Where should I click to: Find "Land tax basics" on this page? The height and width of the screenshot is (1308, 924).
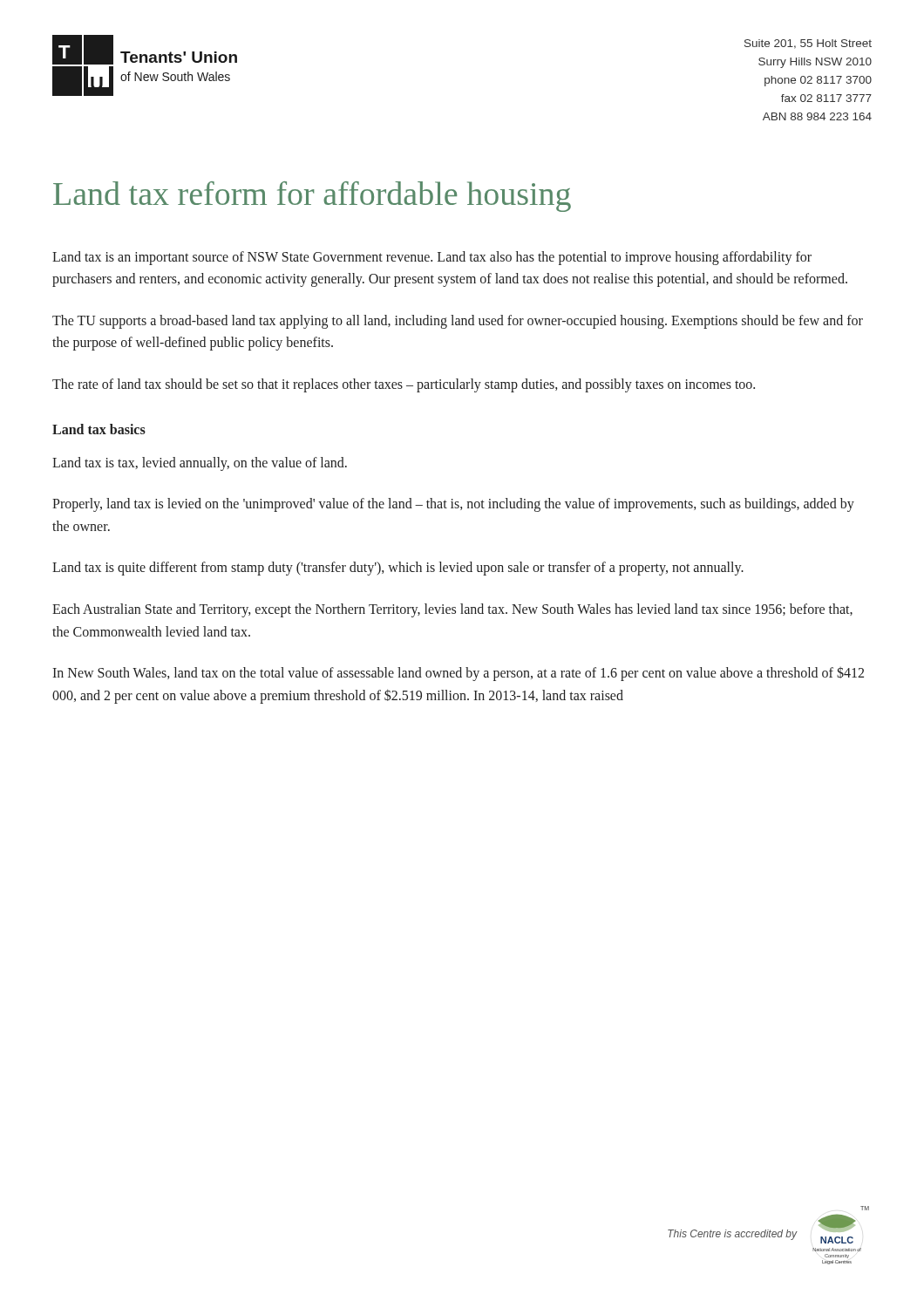99,429
